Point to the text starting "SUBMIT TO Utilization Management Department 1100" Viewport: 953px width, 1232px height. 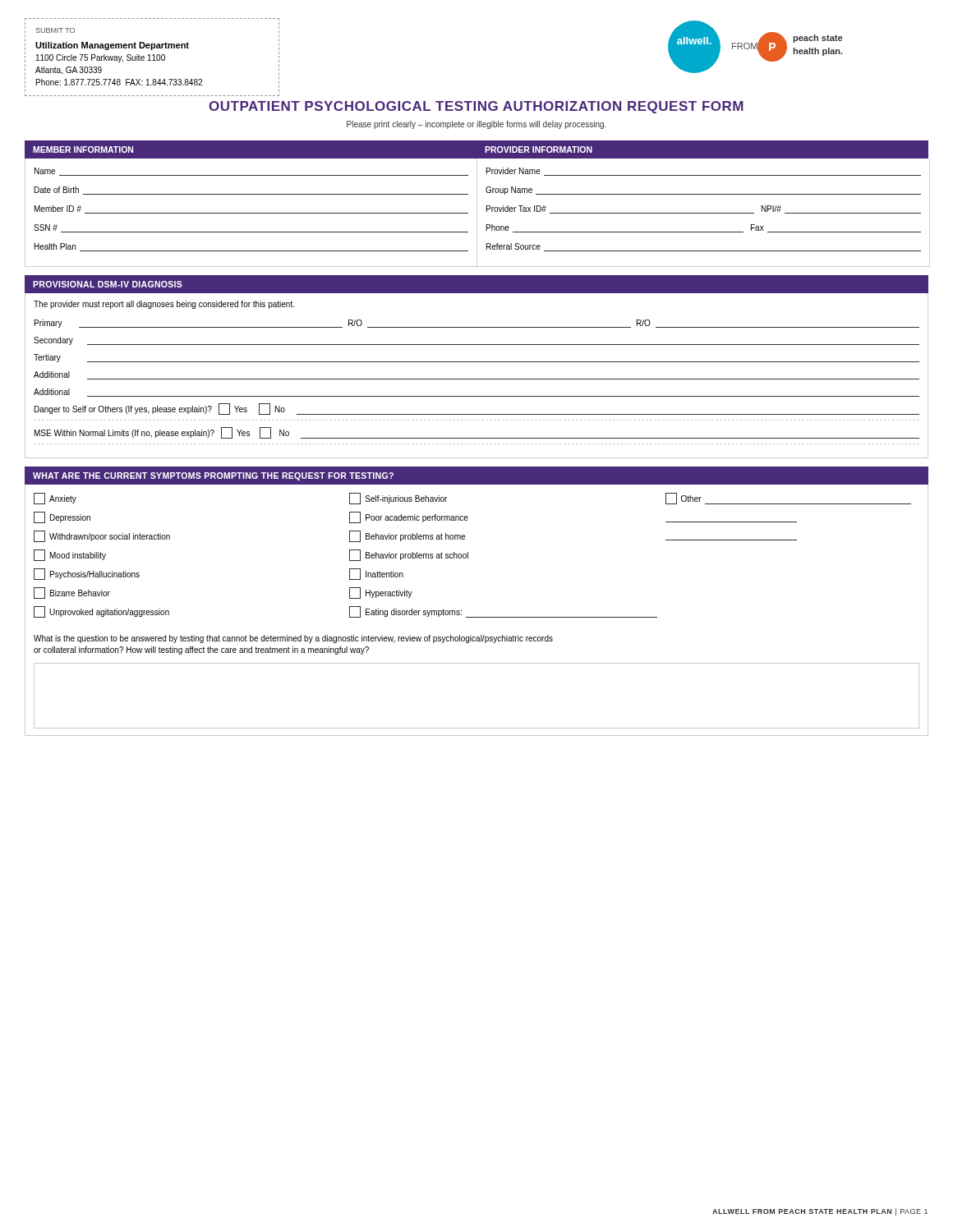[x=152, y=57]
